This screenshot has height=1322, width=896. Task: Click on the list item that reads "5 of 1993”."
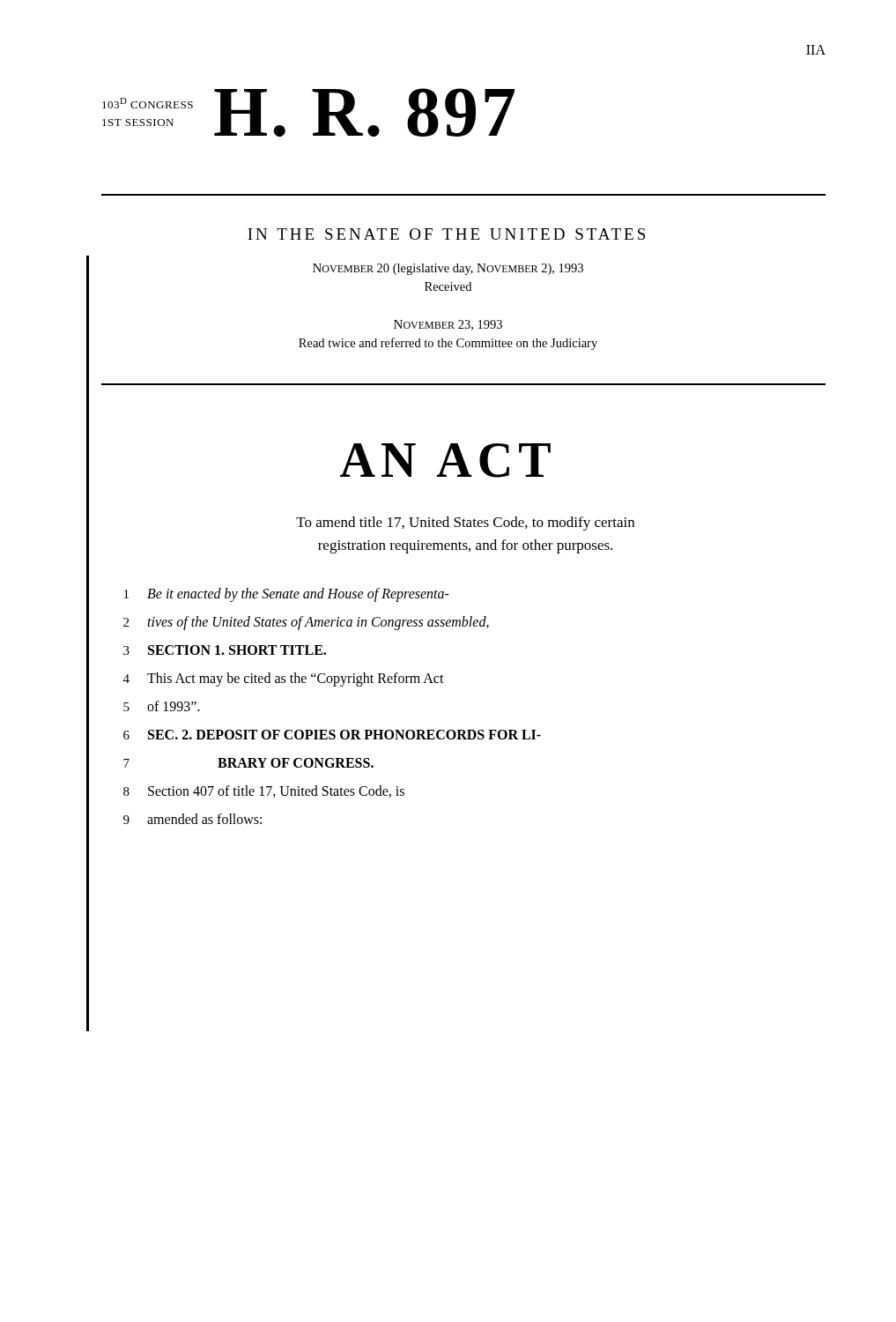[151, 707]
